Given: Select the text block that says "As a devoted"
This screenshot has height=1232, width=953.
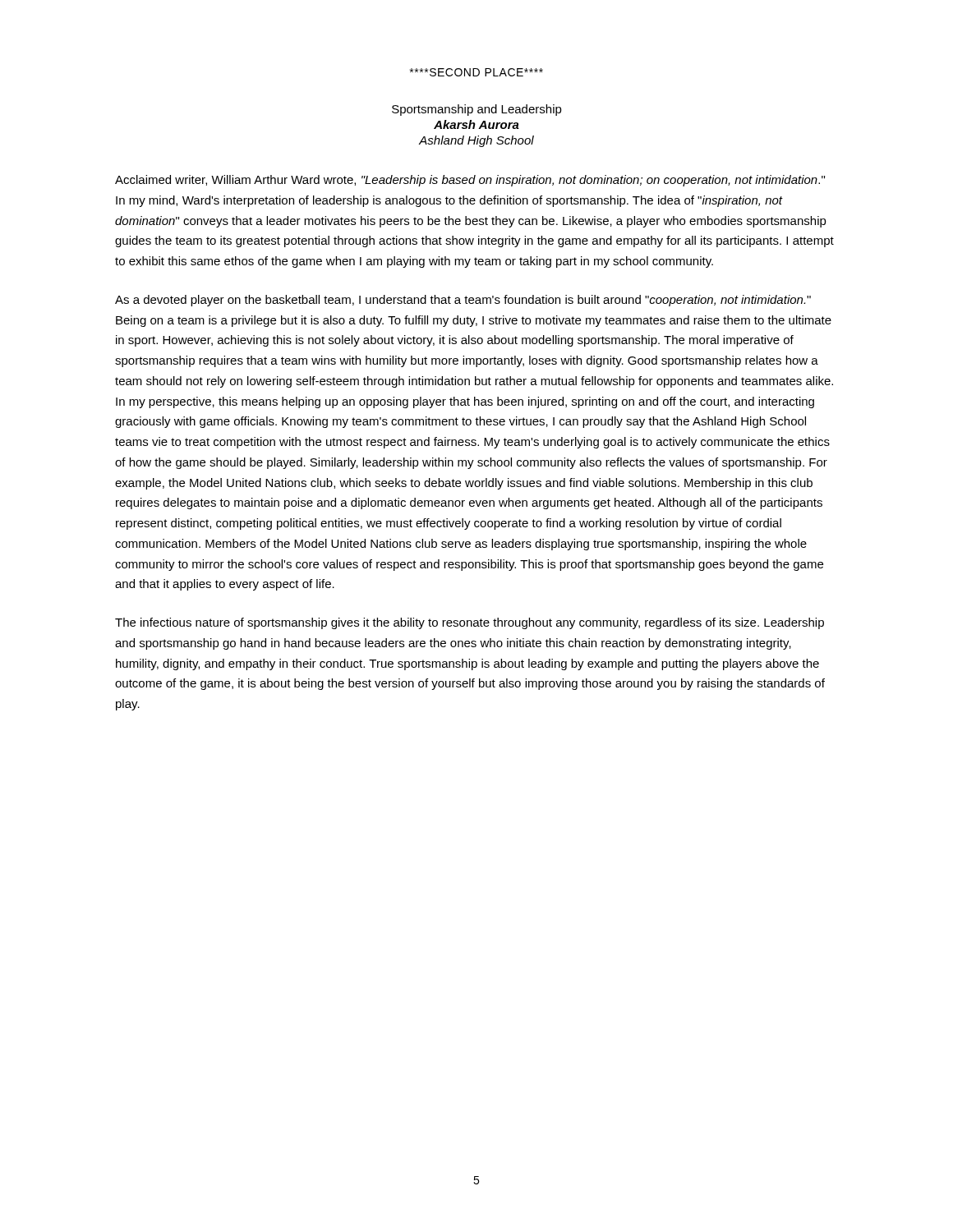Looking at the screenshot, I should pyautogui.click(x=475, y=441).
